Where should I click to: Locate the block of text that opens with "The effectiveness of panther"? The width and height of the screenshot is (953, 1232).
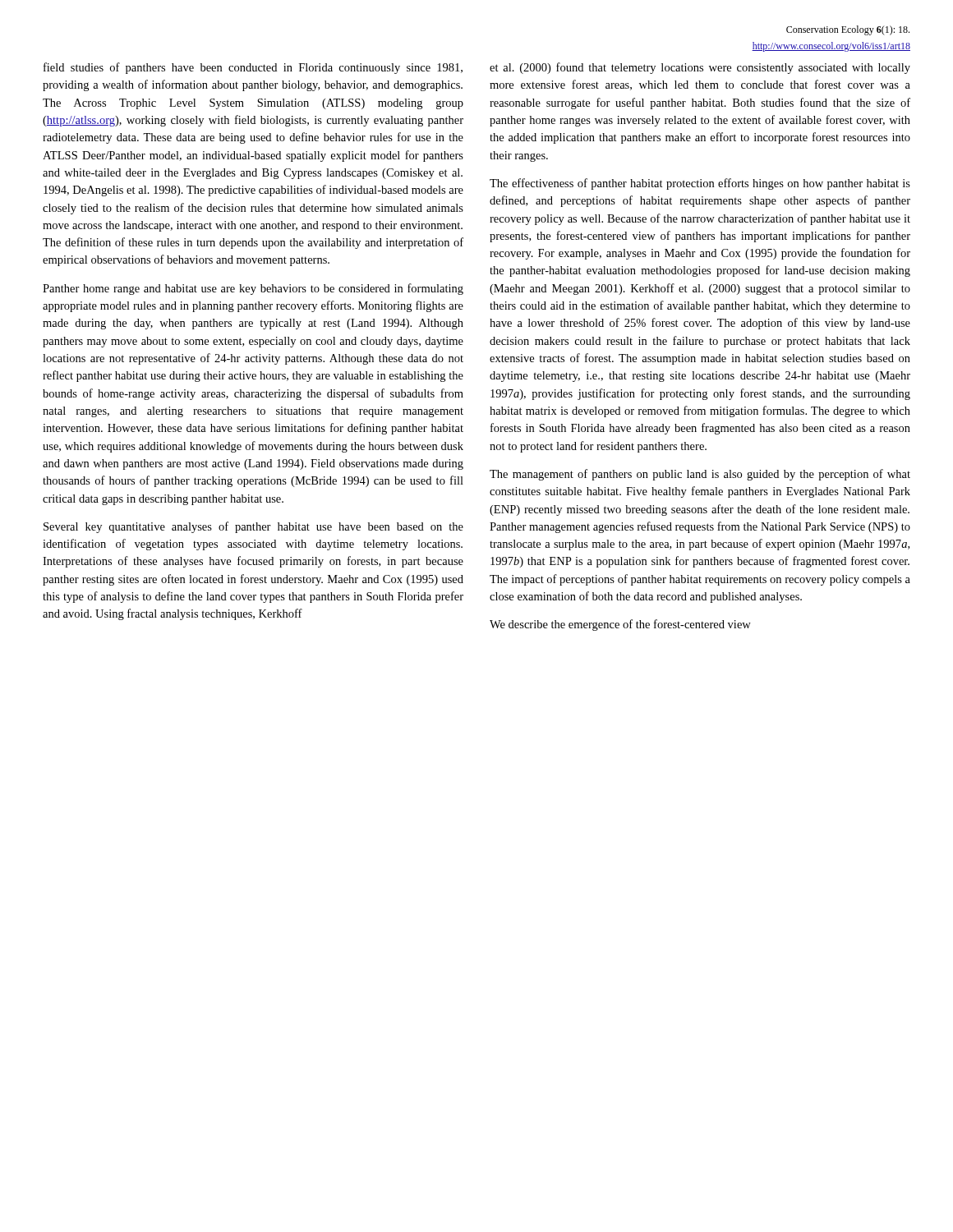(700, 315)
